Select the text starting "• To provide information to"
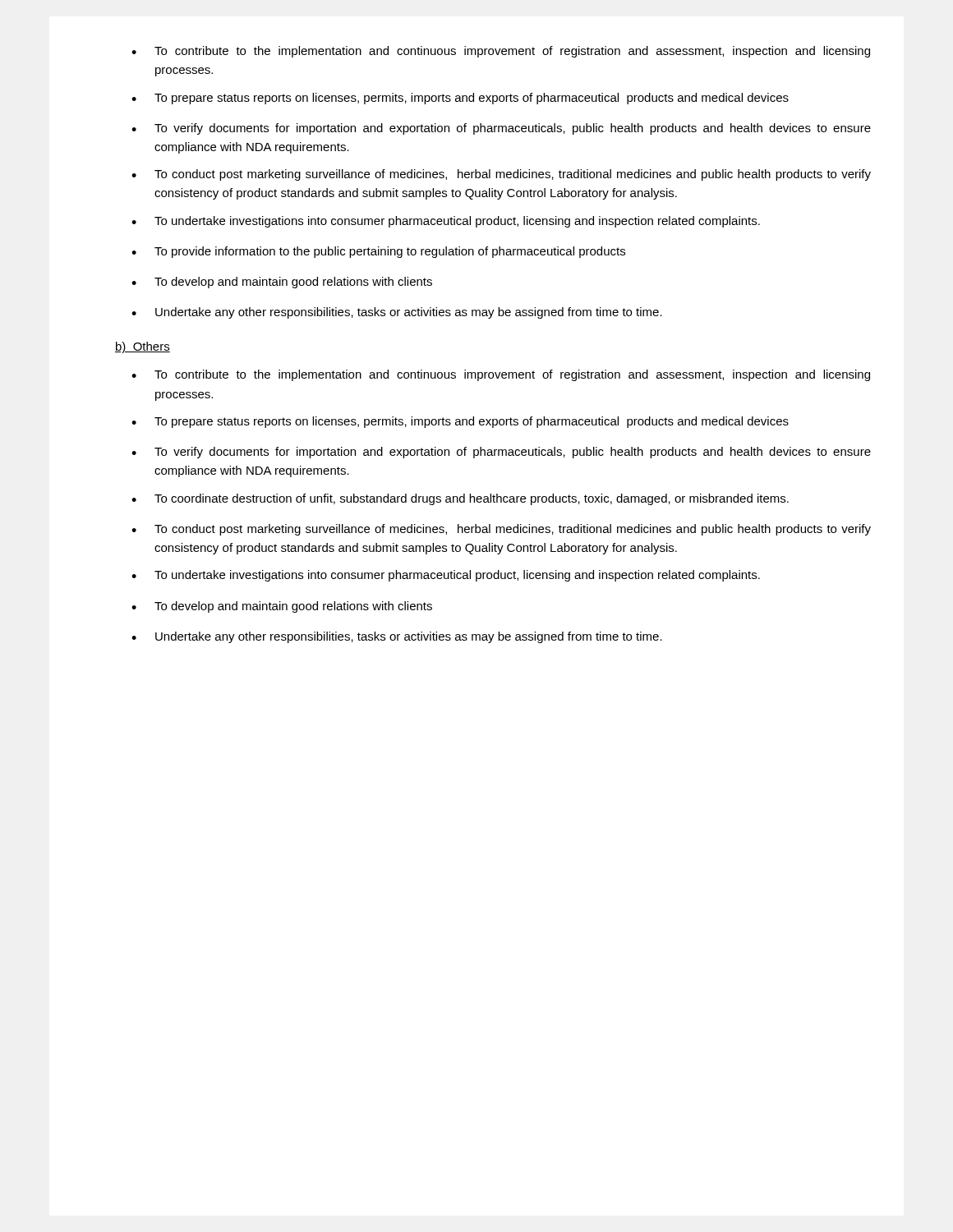The height and width of the screenshot is (1232, 953). [x=501, y=252]
